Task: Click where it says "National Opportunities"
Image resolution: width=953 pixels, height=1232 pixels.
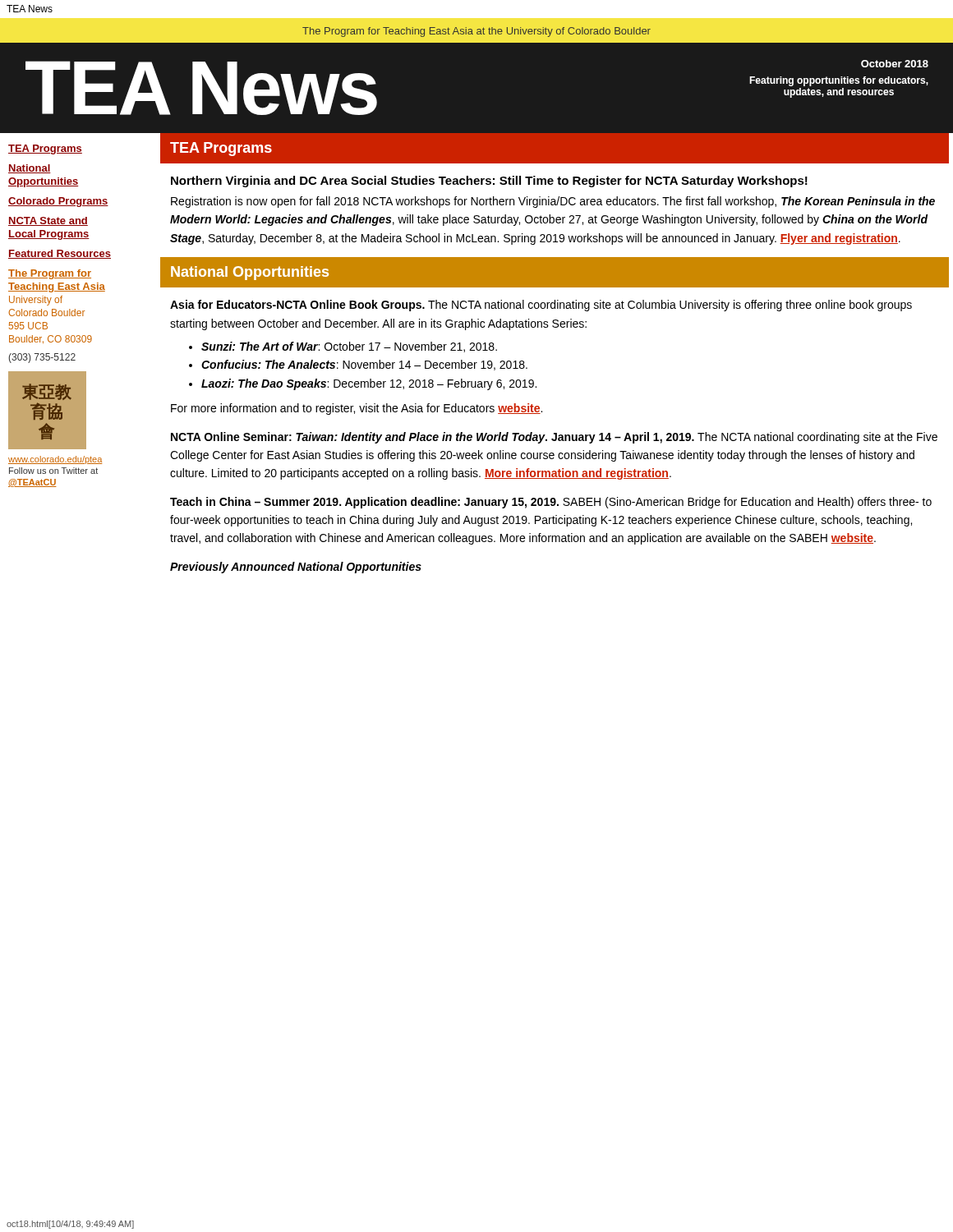Action: click(x=250, y=272)
